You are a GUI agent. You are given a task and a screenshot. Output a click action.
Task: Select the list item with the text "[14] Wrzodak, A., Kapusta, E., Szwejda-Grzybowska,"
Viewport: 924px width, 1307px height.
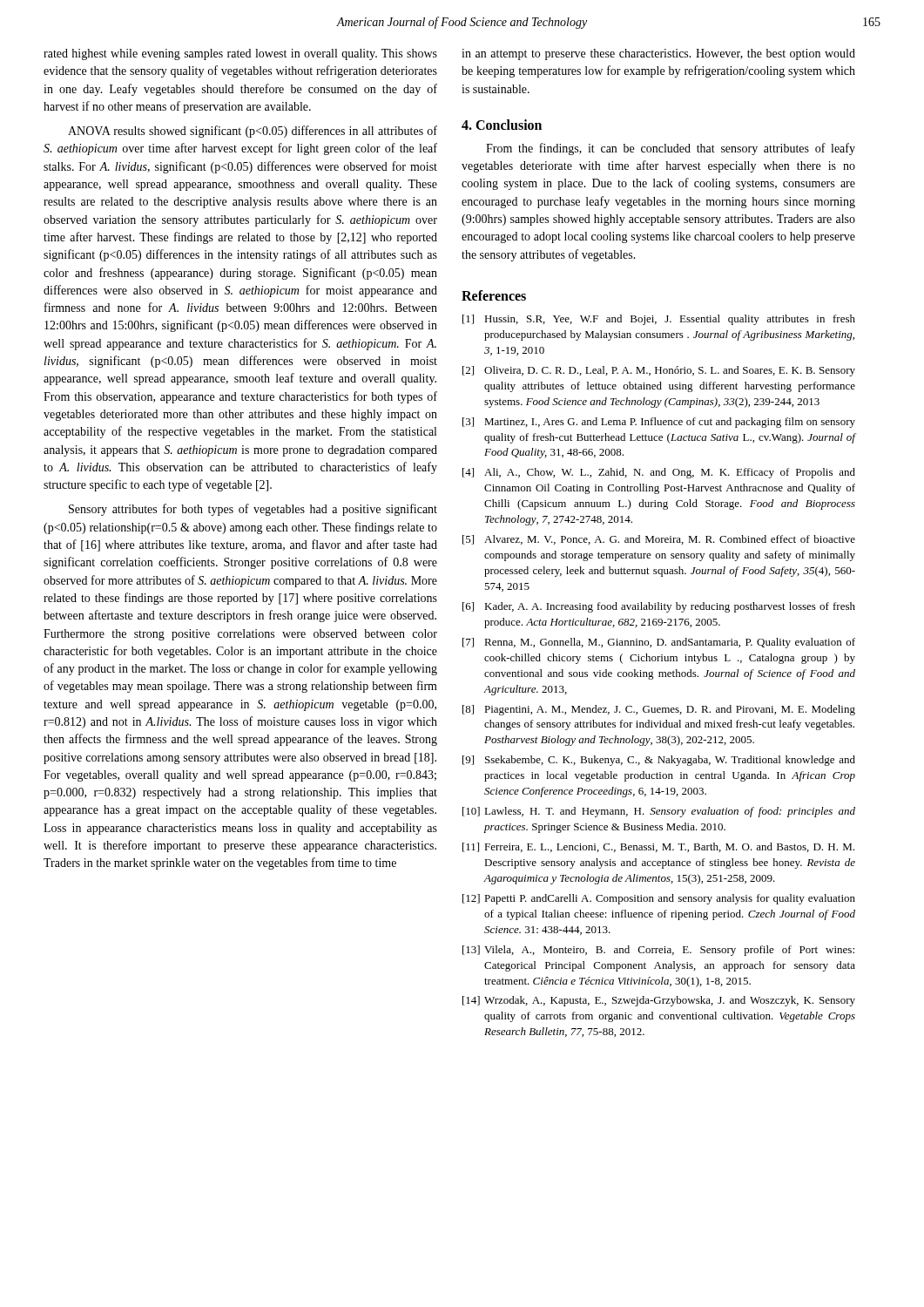coord(658,1016)
